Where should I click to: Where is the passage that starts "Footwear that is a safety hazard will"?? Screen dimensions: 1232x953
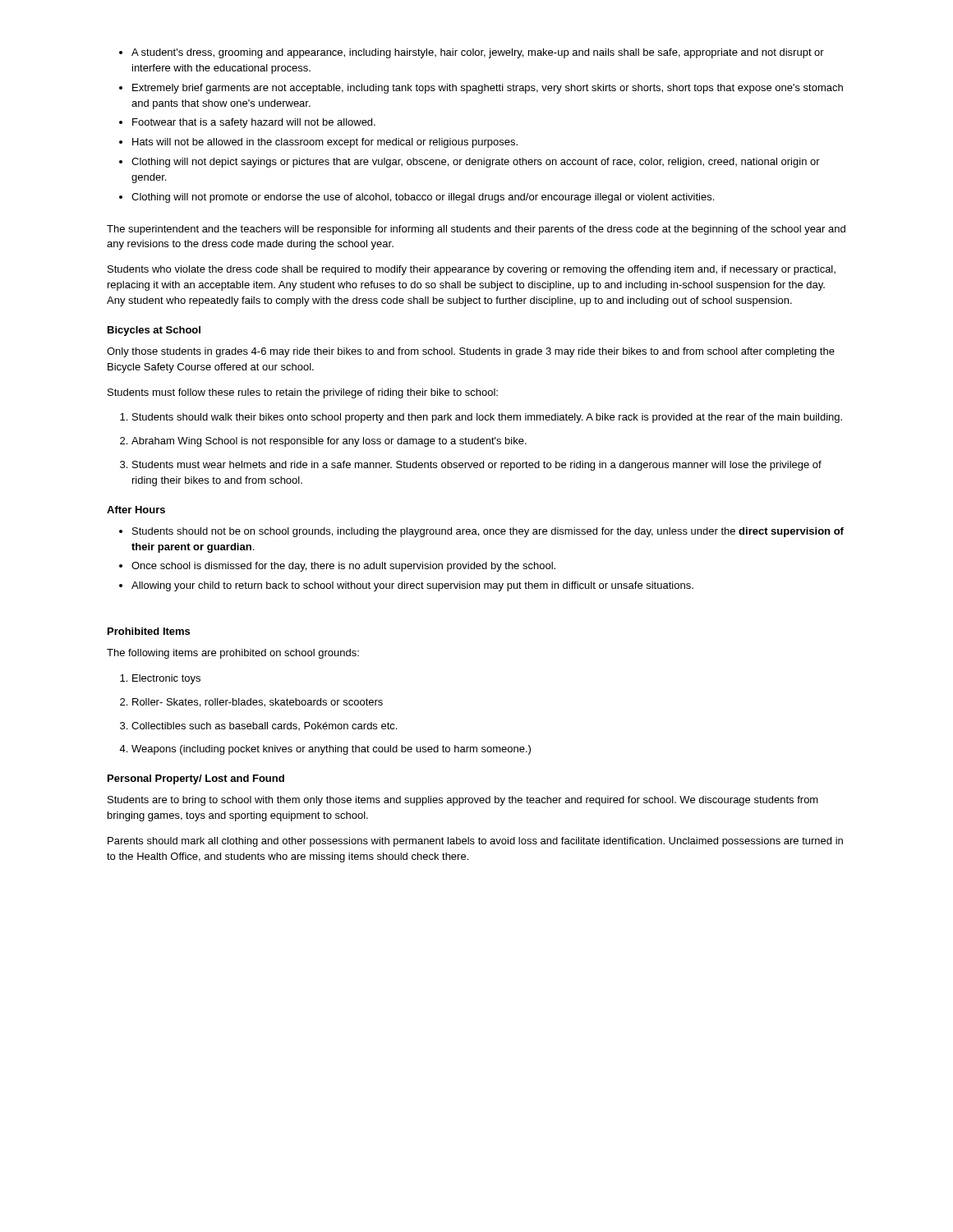(254, 122)
